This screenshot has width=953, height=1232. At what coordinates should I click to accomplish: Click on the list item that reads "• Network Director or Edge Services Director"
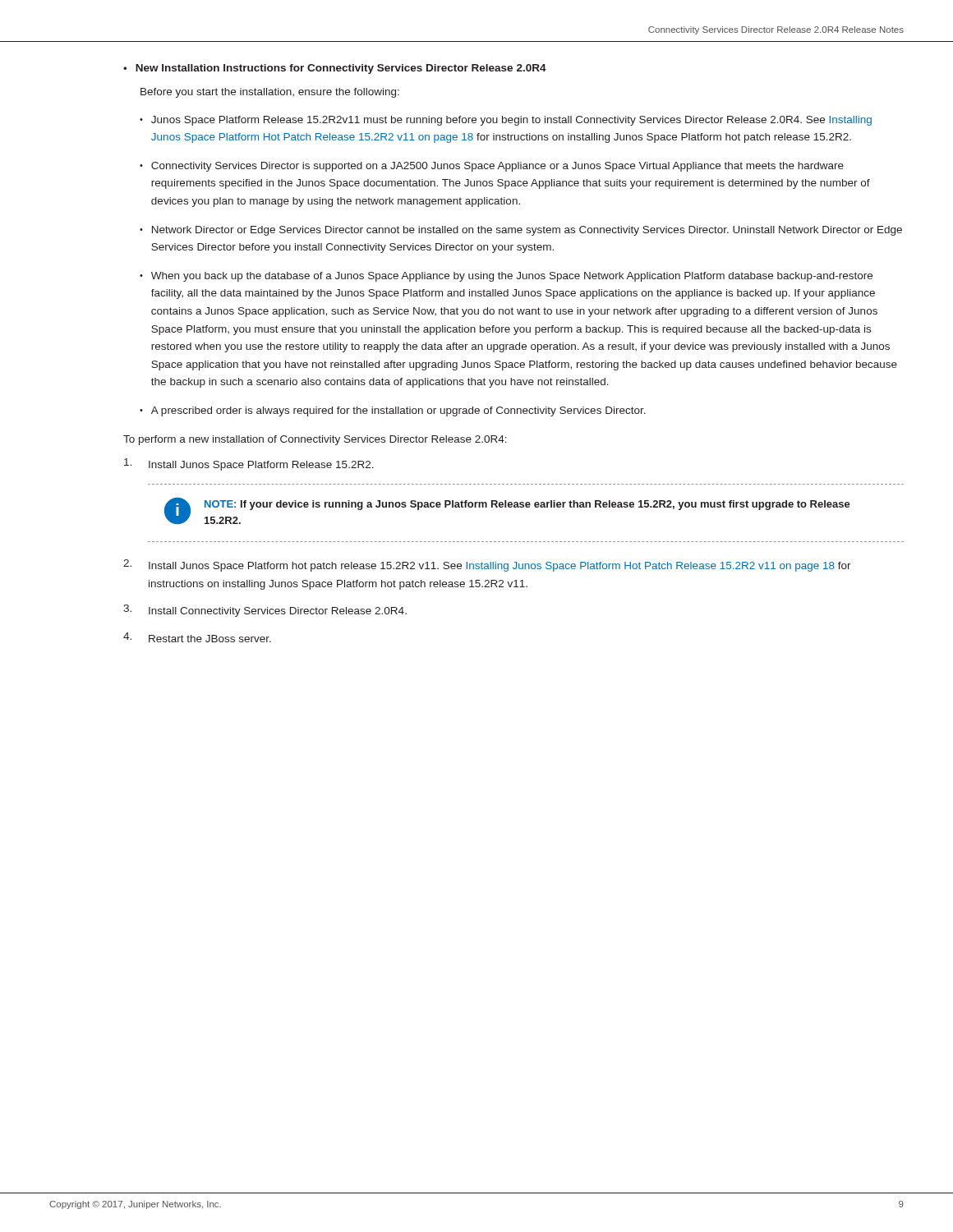[x=522, y=238]
